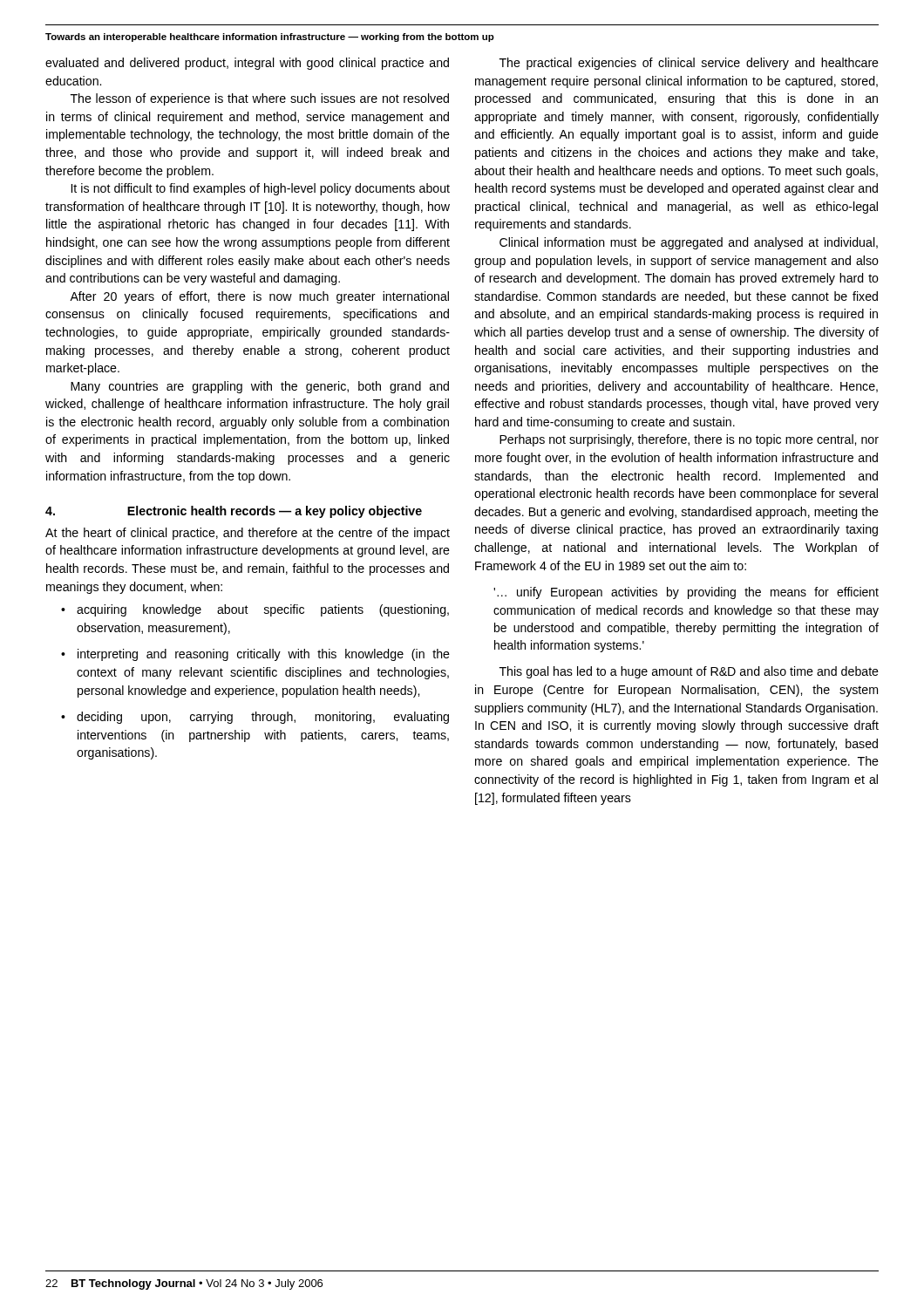
Task: Where is the passage that starts "acquiring knowledge about specific"?
Action: pos(263,619)
